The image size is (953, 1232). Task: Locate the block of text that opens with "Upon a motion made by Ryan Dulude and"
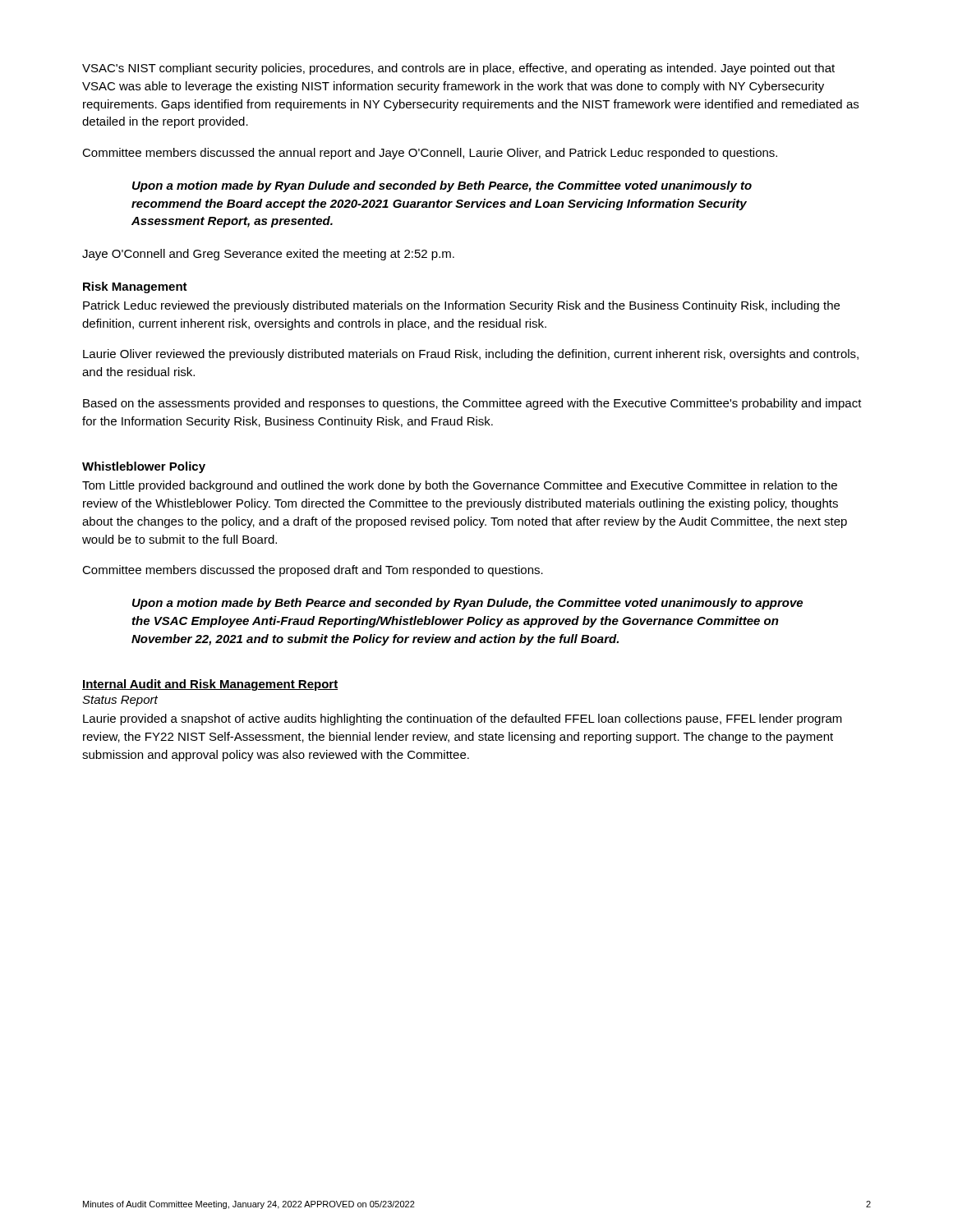click(442, 203)
